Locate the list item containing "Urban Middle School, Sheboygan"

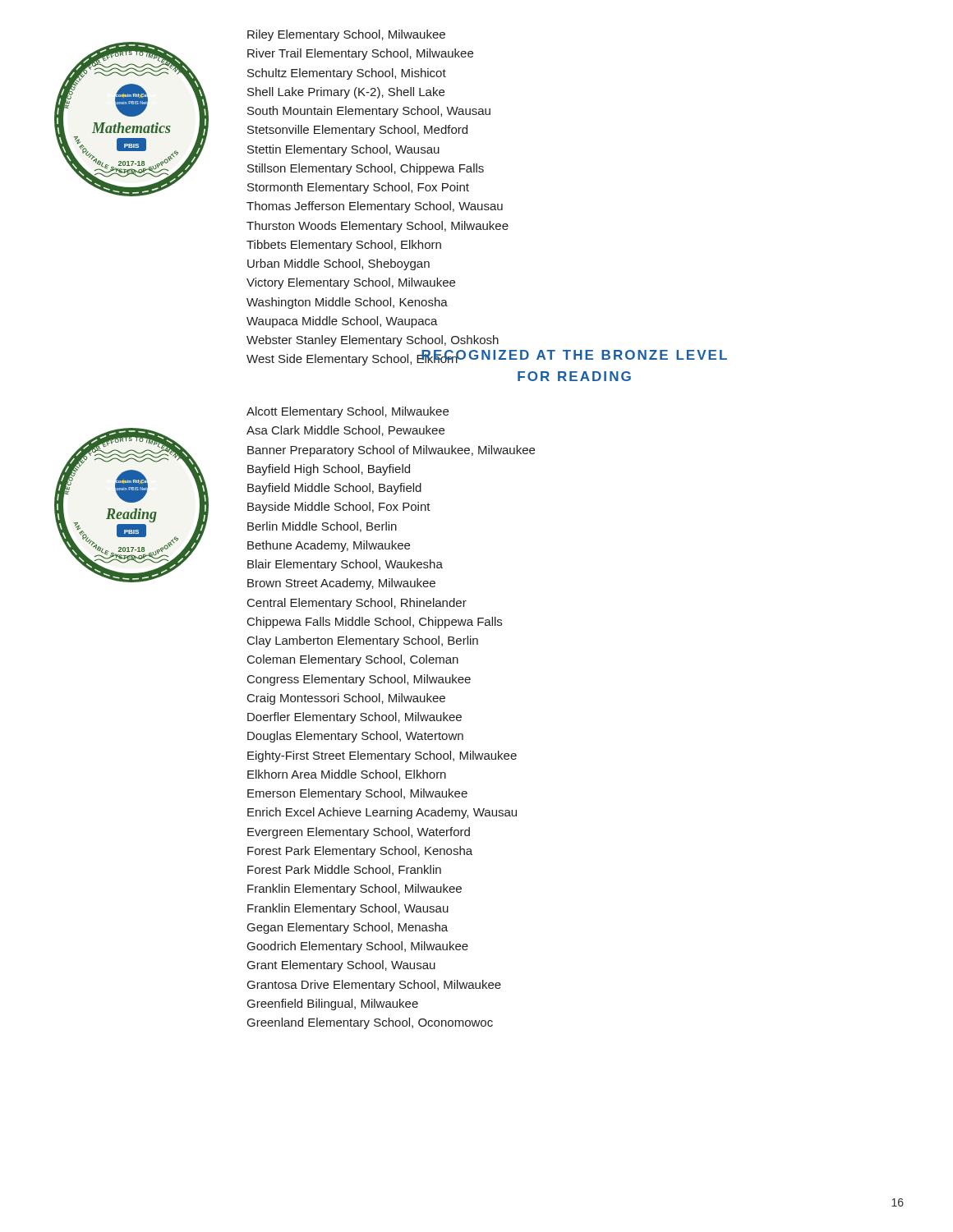[x=338, y=263]
